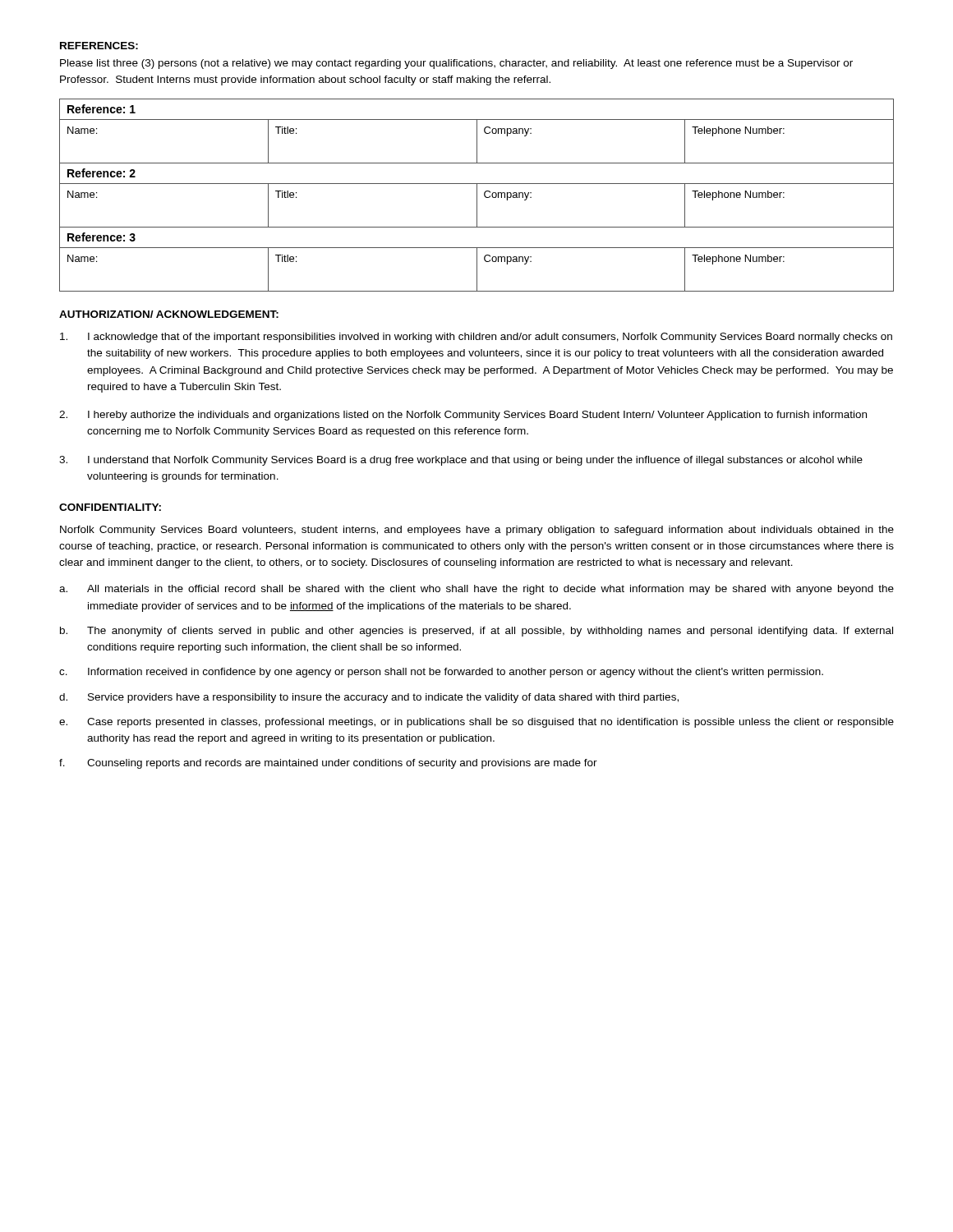Navigate to the region starting "3. I understand that Norfolk"
Screen dimensions: 1232x953
coord(476,468)
